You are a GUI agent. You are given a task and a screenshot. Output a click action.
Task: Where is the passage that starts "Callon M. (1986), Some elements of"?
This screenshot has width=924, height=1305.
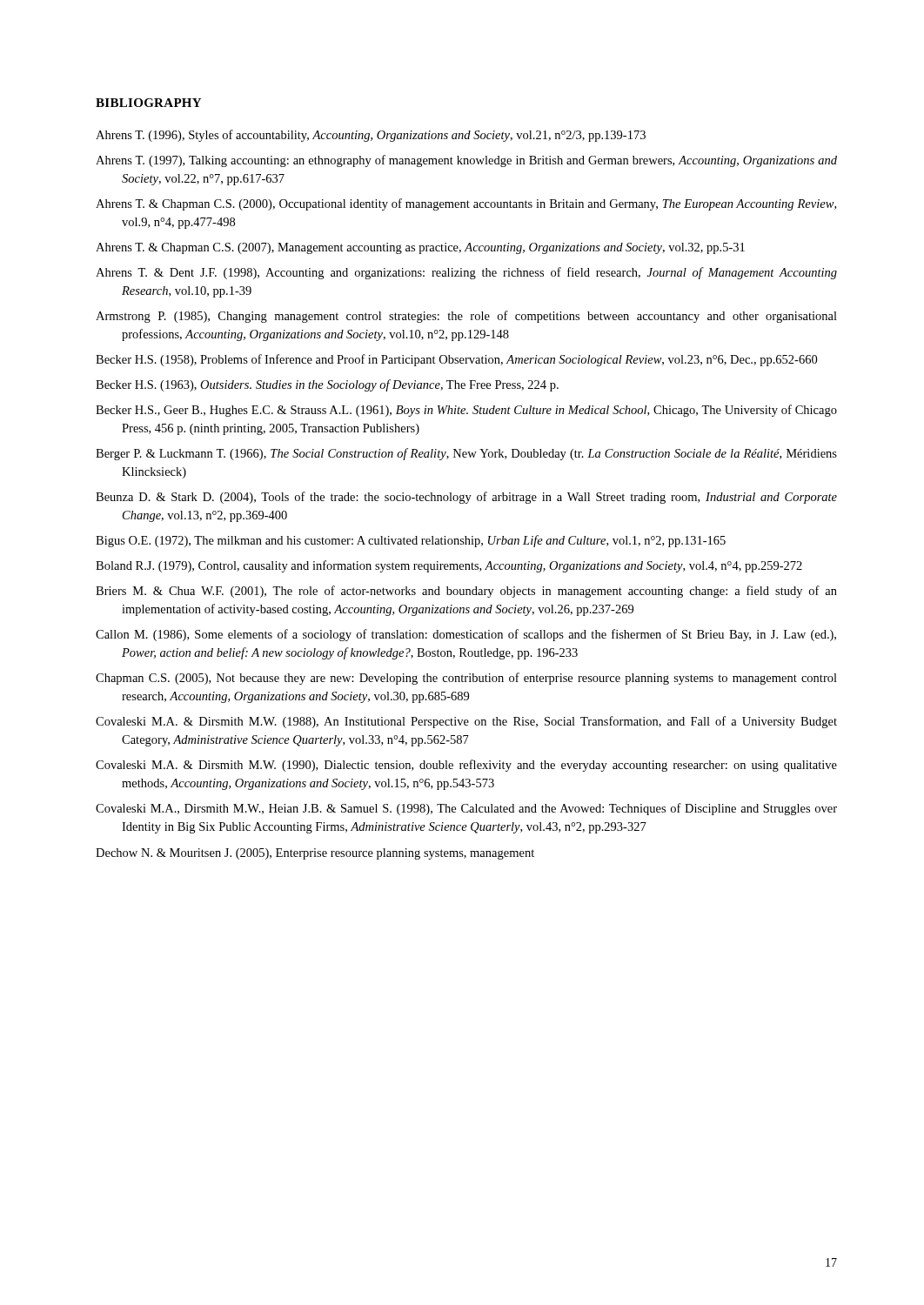click(466, 644)
